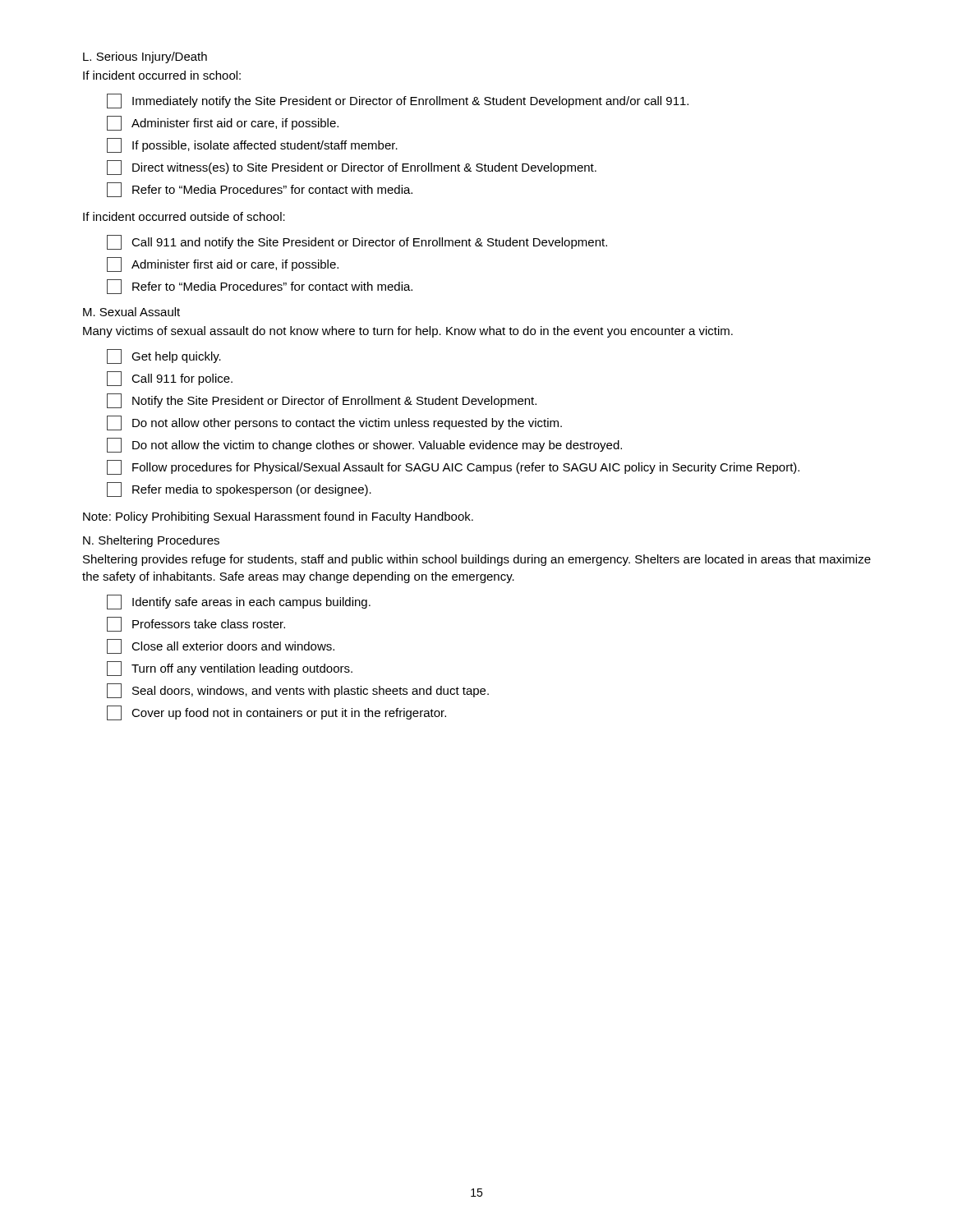This screenshot has height=1232, width=953.
Task: Click on the text starting "Do not allow the"
Action: click(489, 445)
